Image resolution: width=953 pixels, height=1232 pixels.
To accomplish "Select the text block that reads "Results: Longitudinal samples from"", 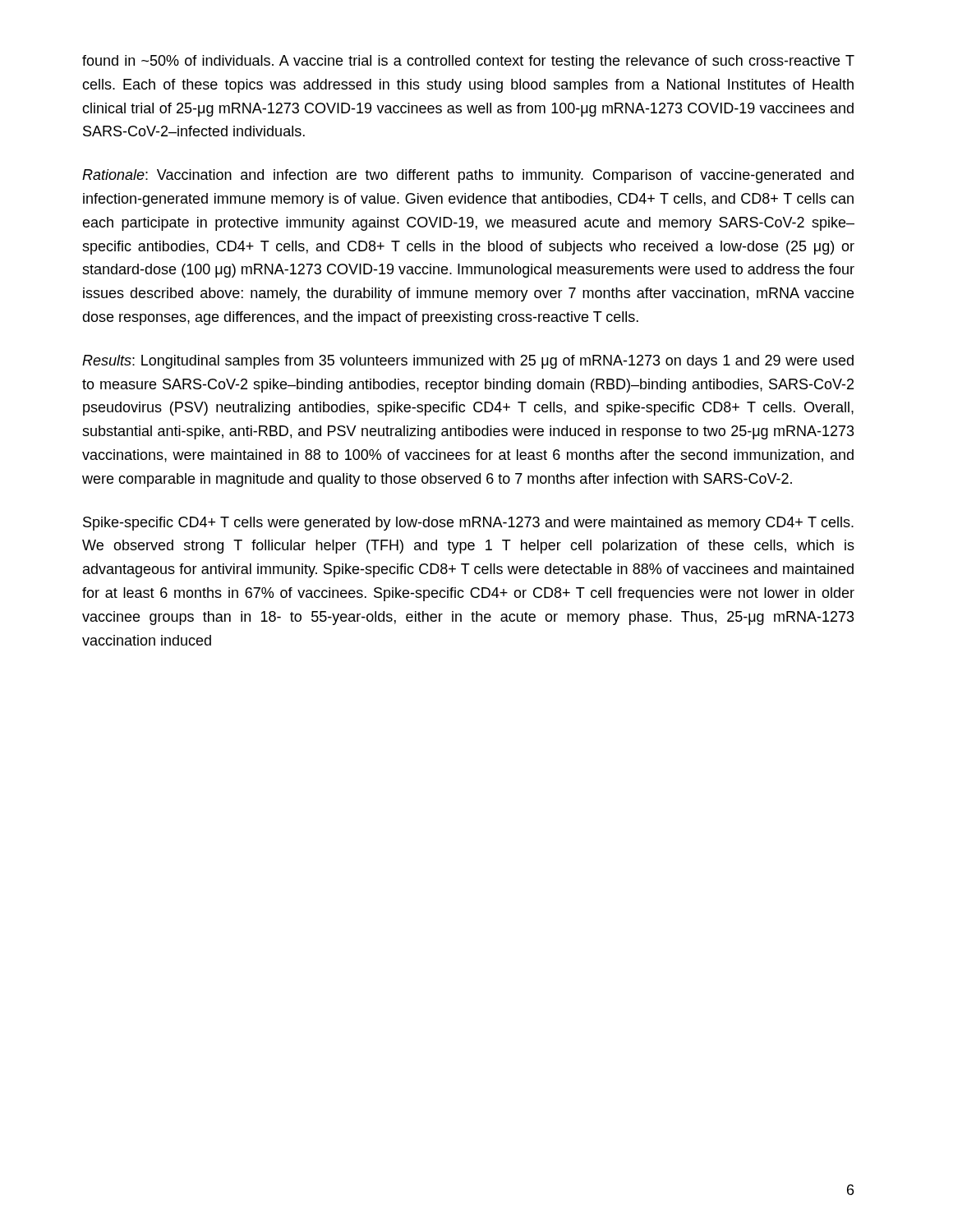I will pyautogui.click(x=468, y=419).
